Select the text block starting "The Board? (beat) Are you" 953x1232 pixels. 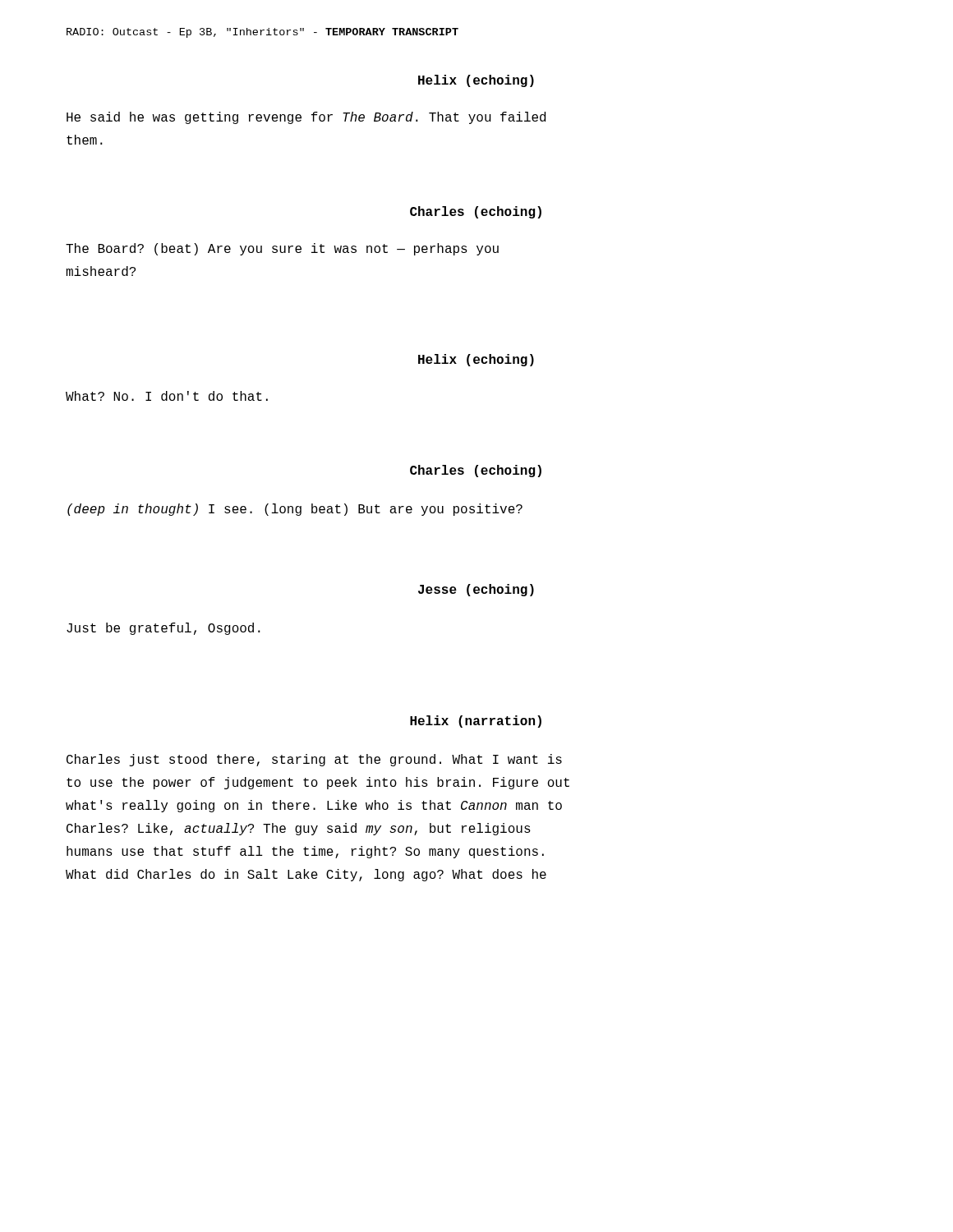point(283,261)
